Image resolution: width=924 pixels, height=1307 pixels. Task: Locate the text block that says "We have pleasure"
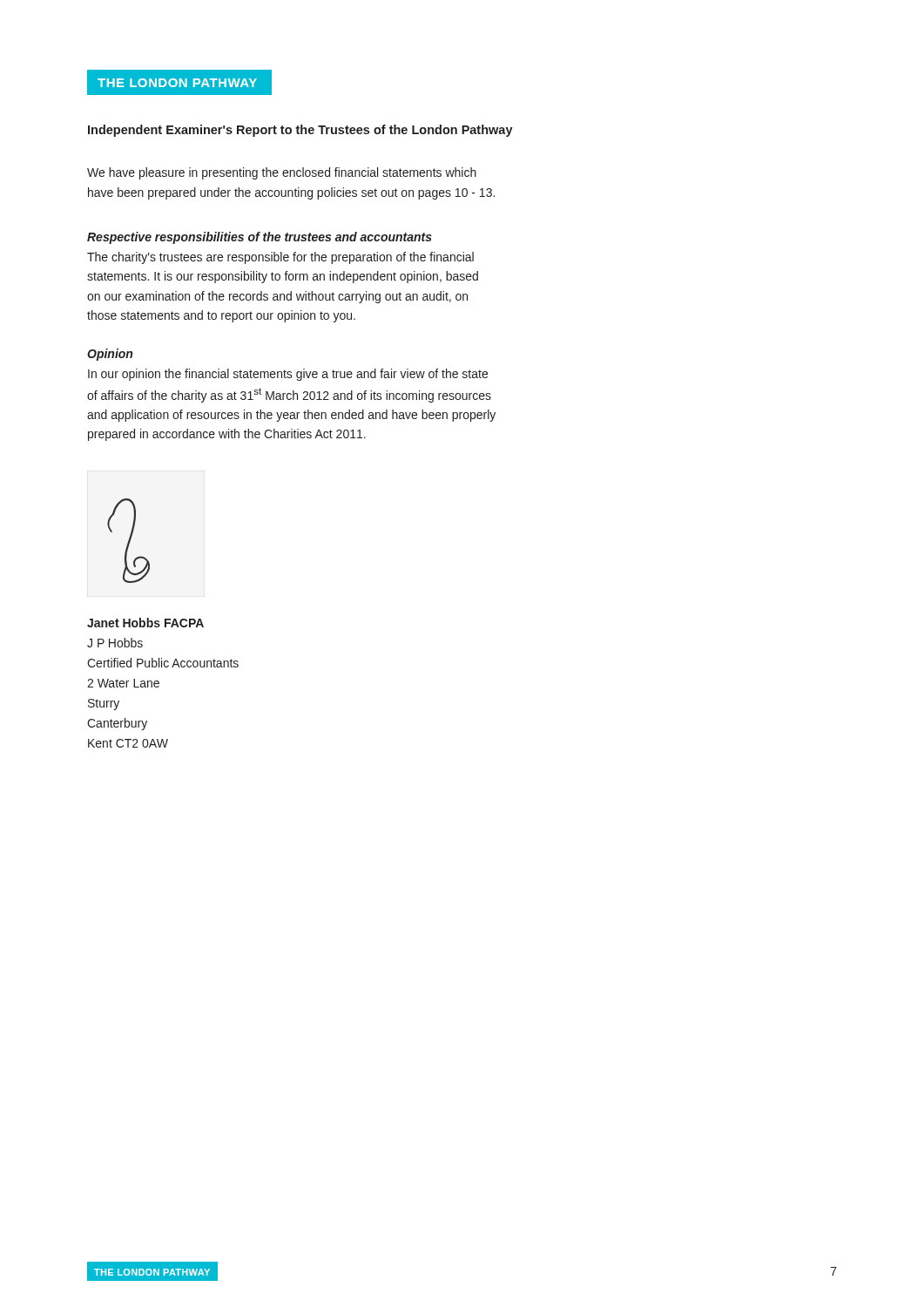[291, 183]
